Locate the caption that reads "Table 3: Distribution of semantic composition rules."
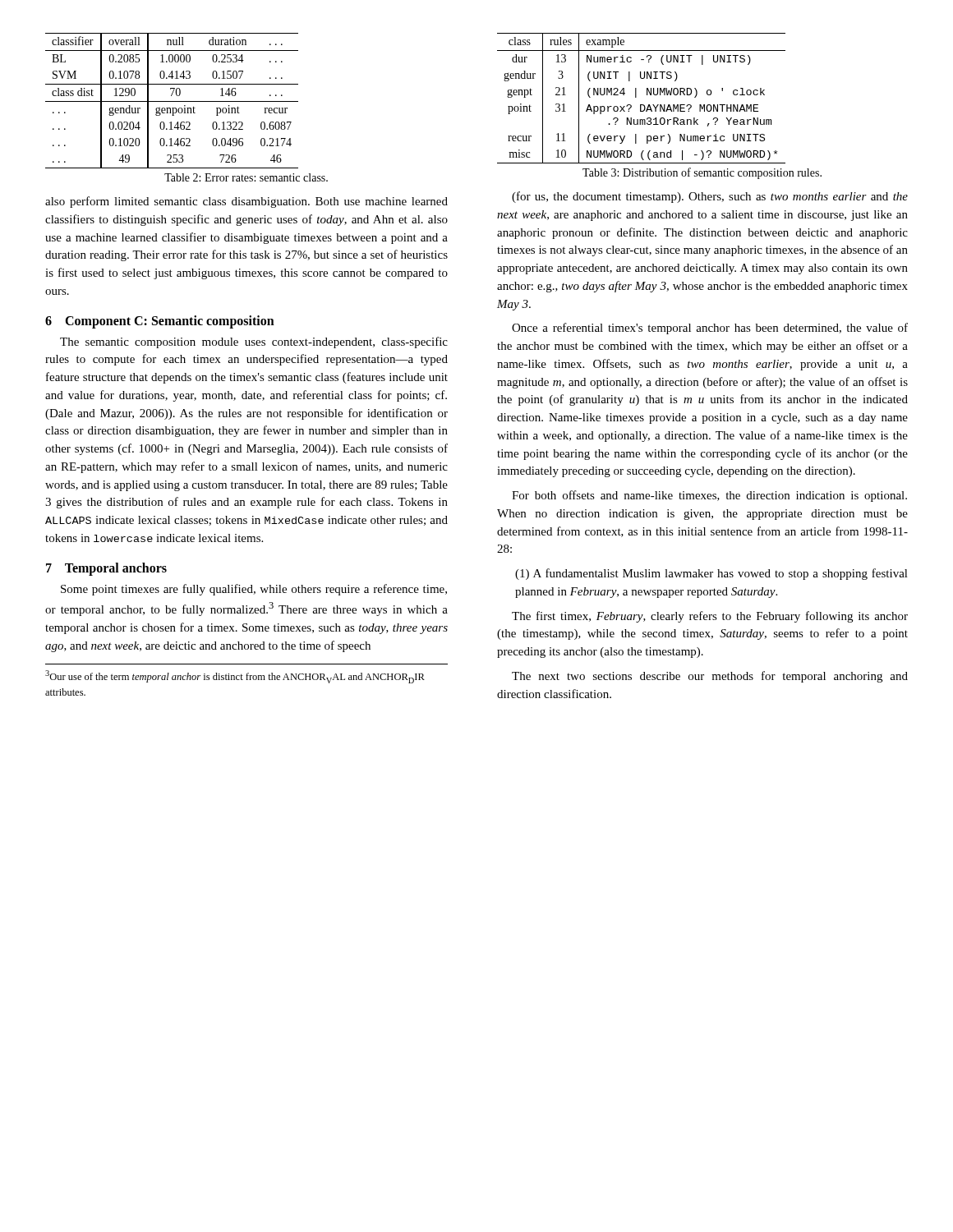Image resolution: width=953 pixels, height=1232 pixels. point(702,173)
